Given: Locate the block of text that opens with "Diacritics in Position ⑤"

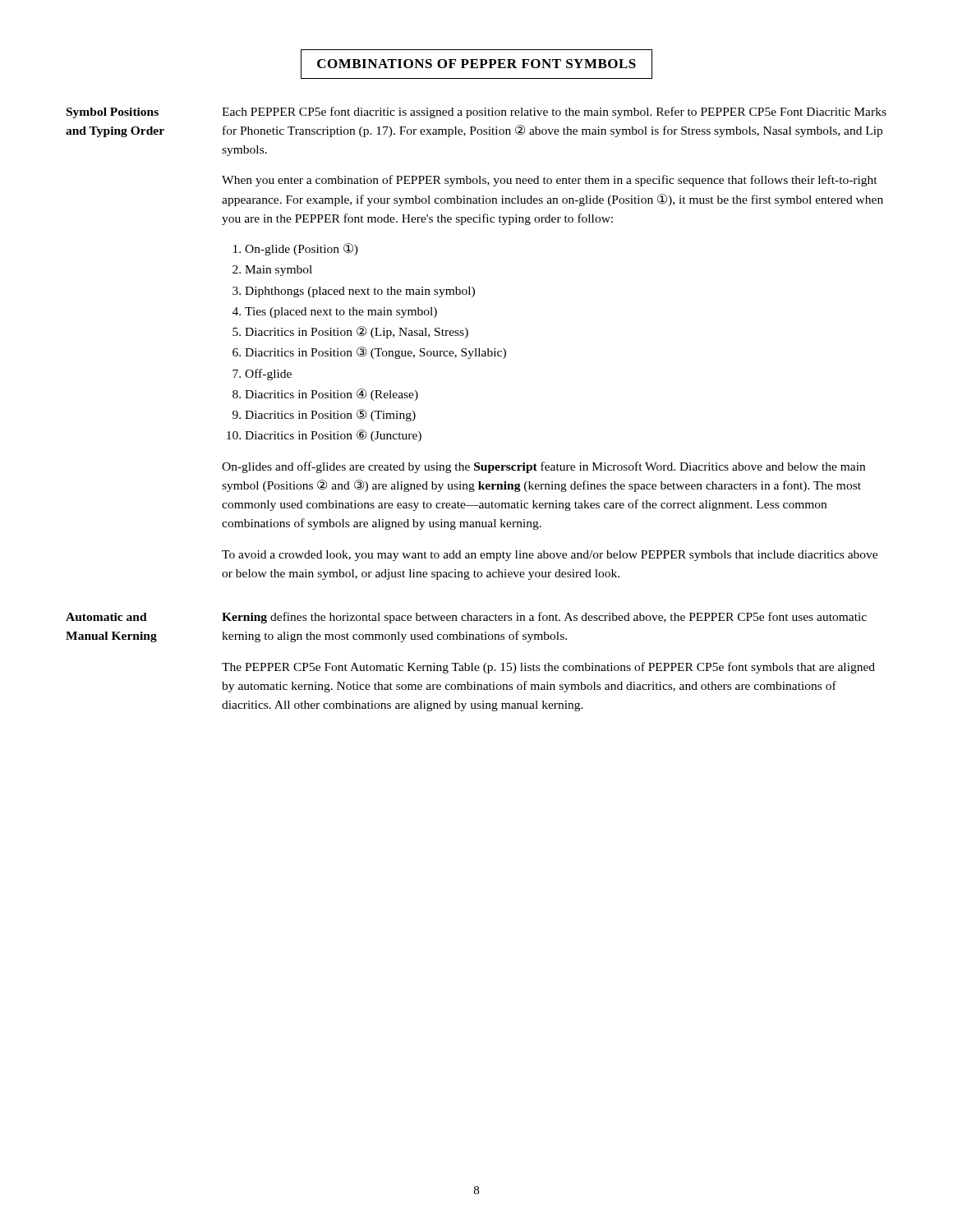Looking at the screenshot, I should click(330, 414).
